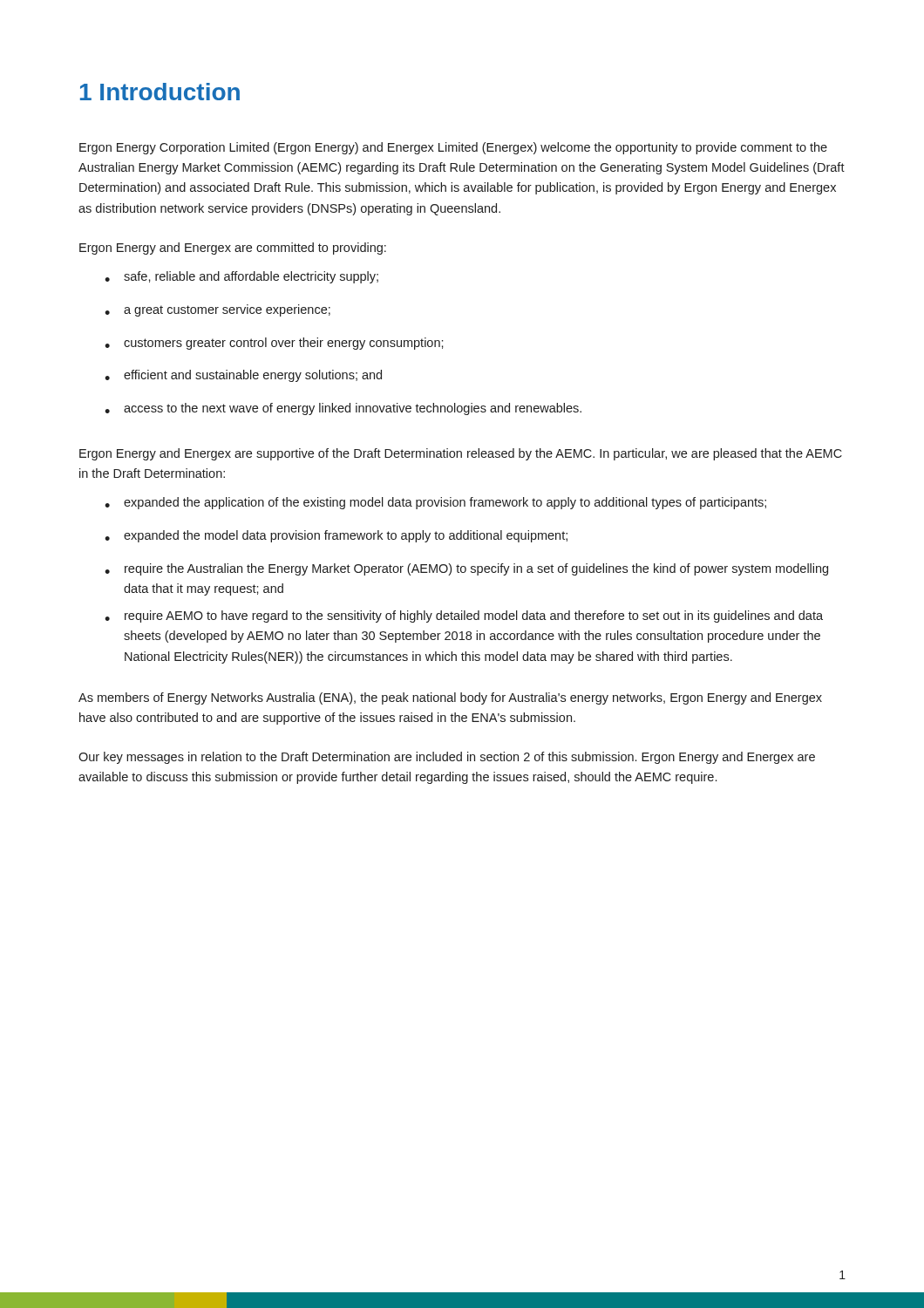Click on the text starting "• safe, reliable and affordable electricity supply;"
Image resolution: width=924 pixels, height=1308 pixels.
click(241, 277)
